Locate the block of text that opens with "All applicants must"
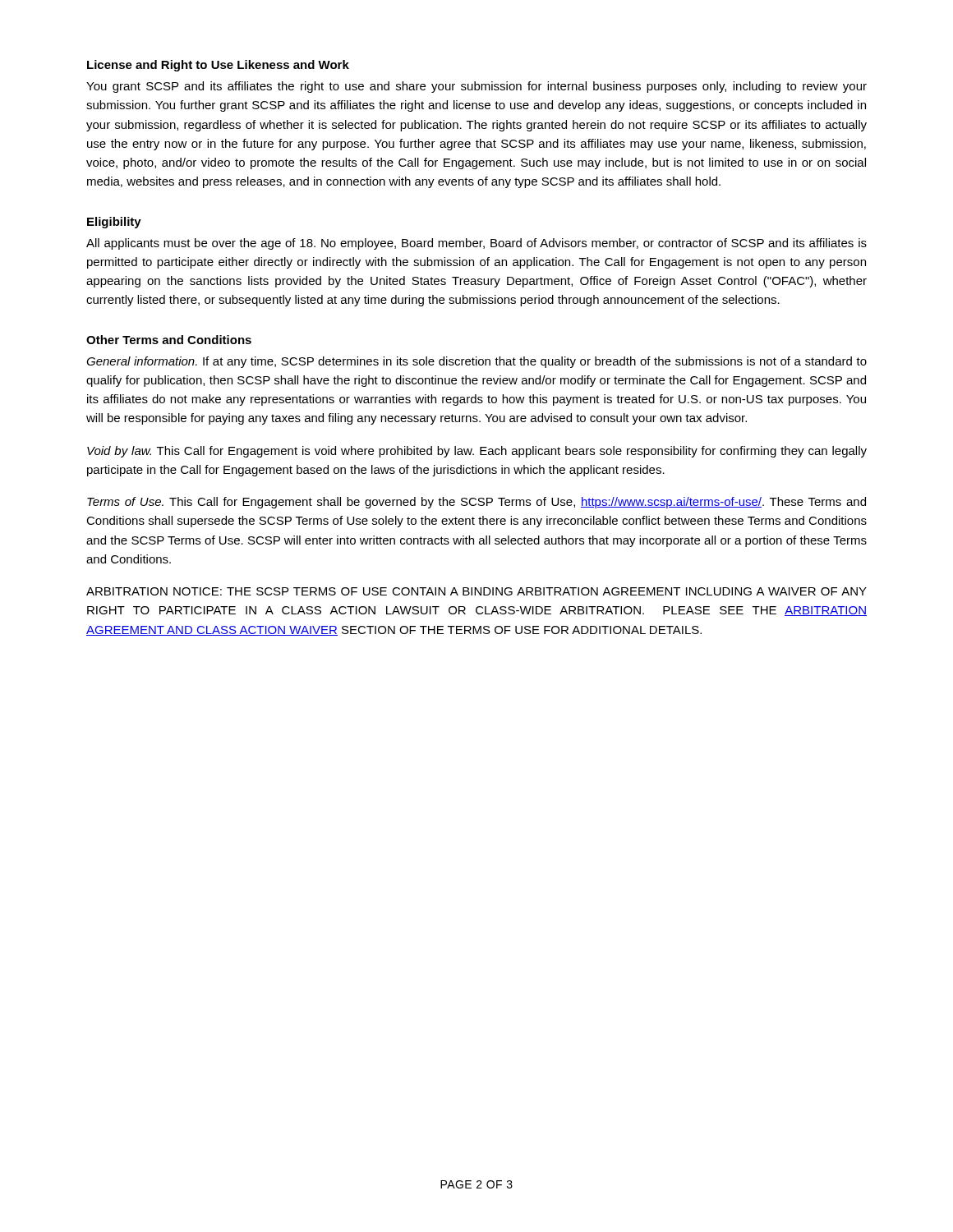Viewport: 953px width, 1232px height. point(476,271)
